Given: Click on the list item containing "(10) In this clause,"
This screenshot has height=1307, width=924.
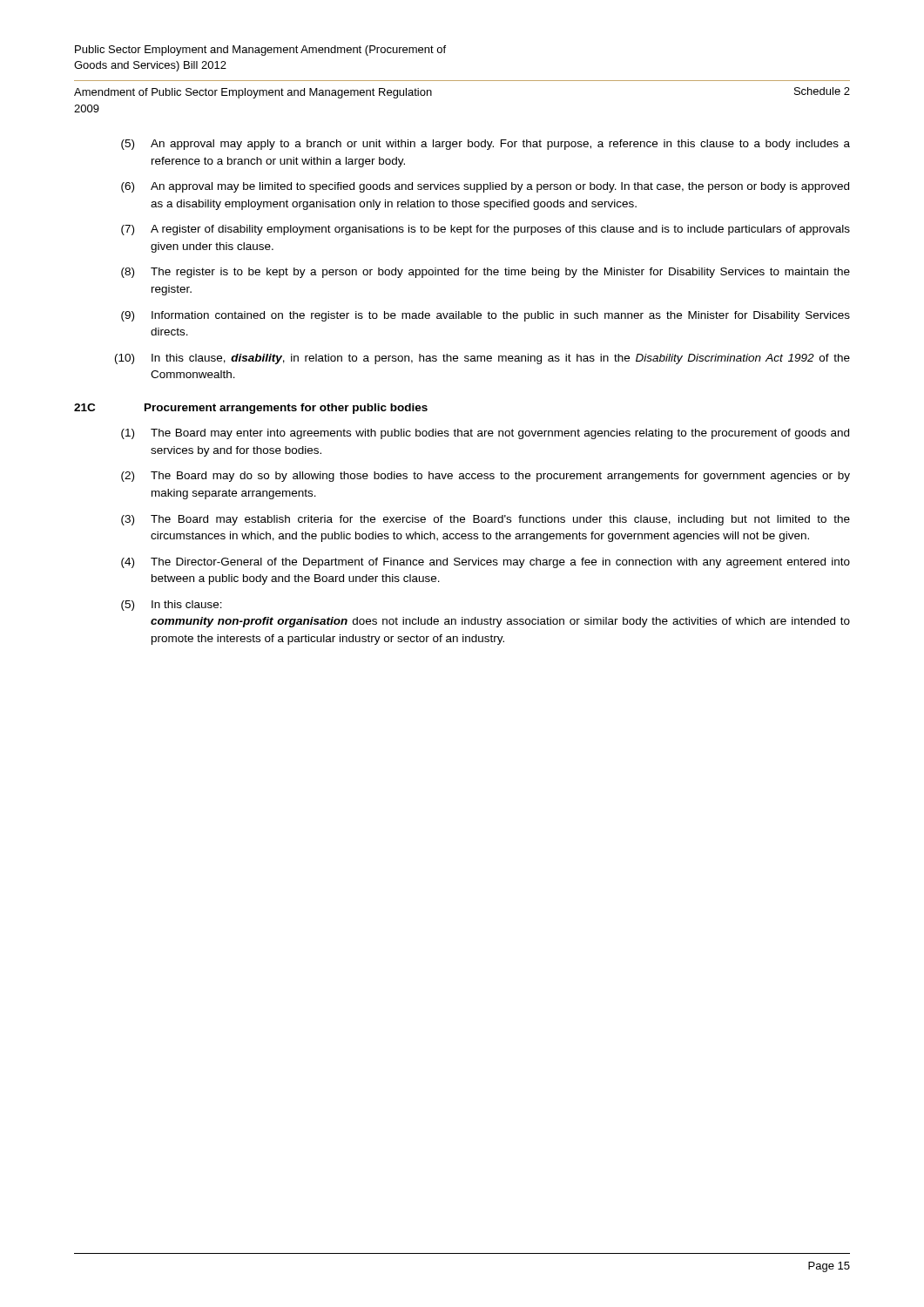Looking at the screenshot, I should (462, 366).
